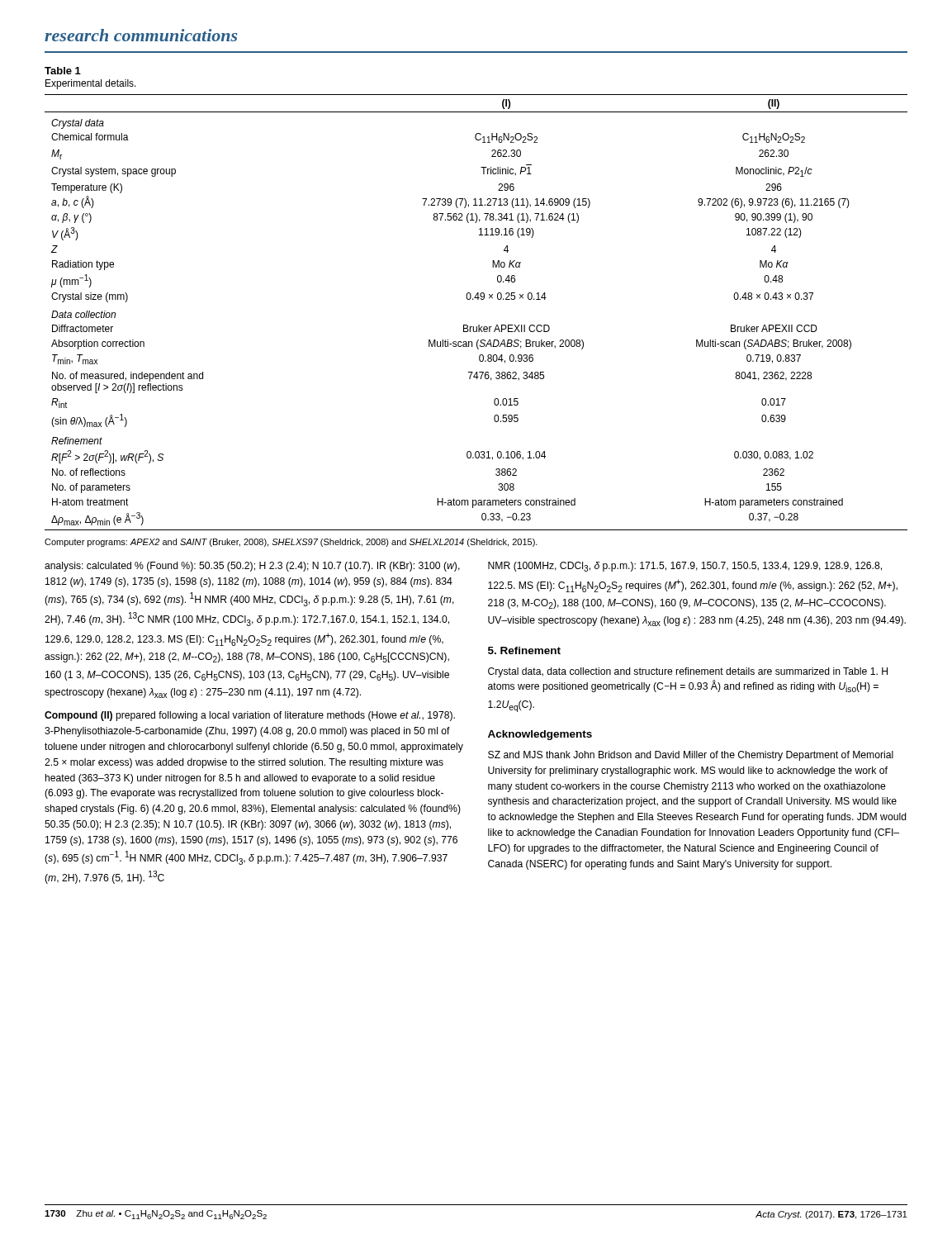Click where it says "5. Refinement"

click(x=524, y=650)
